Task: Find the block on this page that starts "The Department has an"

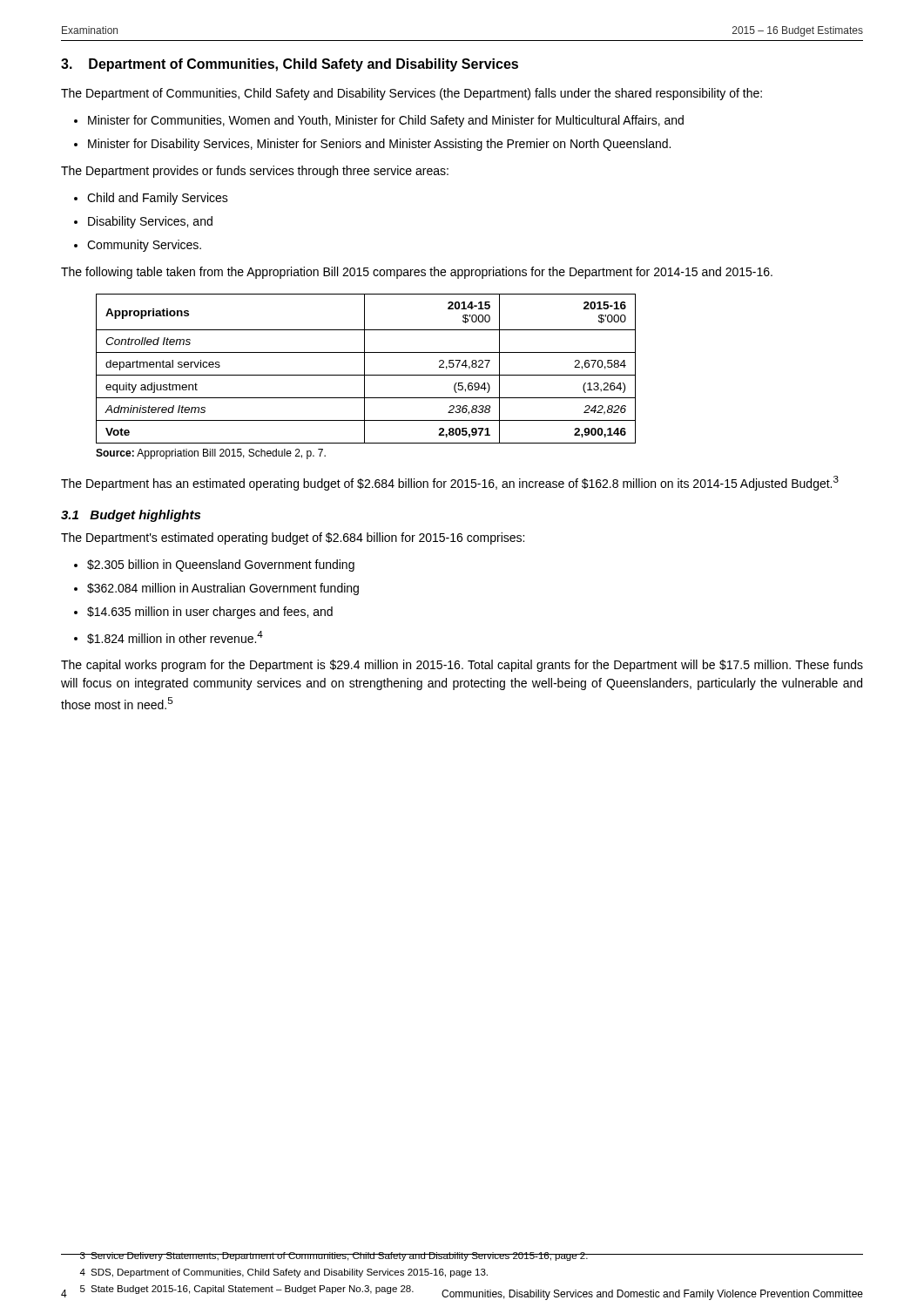Action: [462, 482]
